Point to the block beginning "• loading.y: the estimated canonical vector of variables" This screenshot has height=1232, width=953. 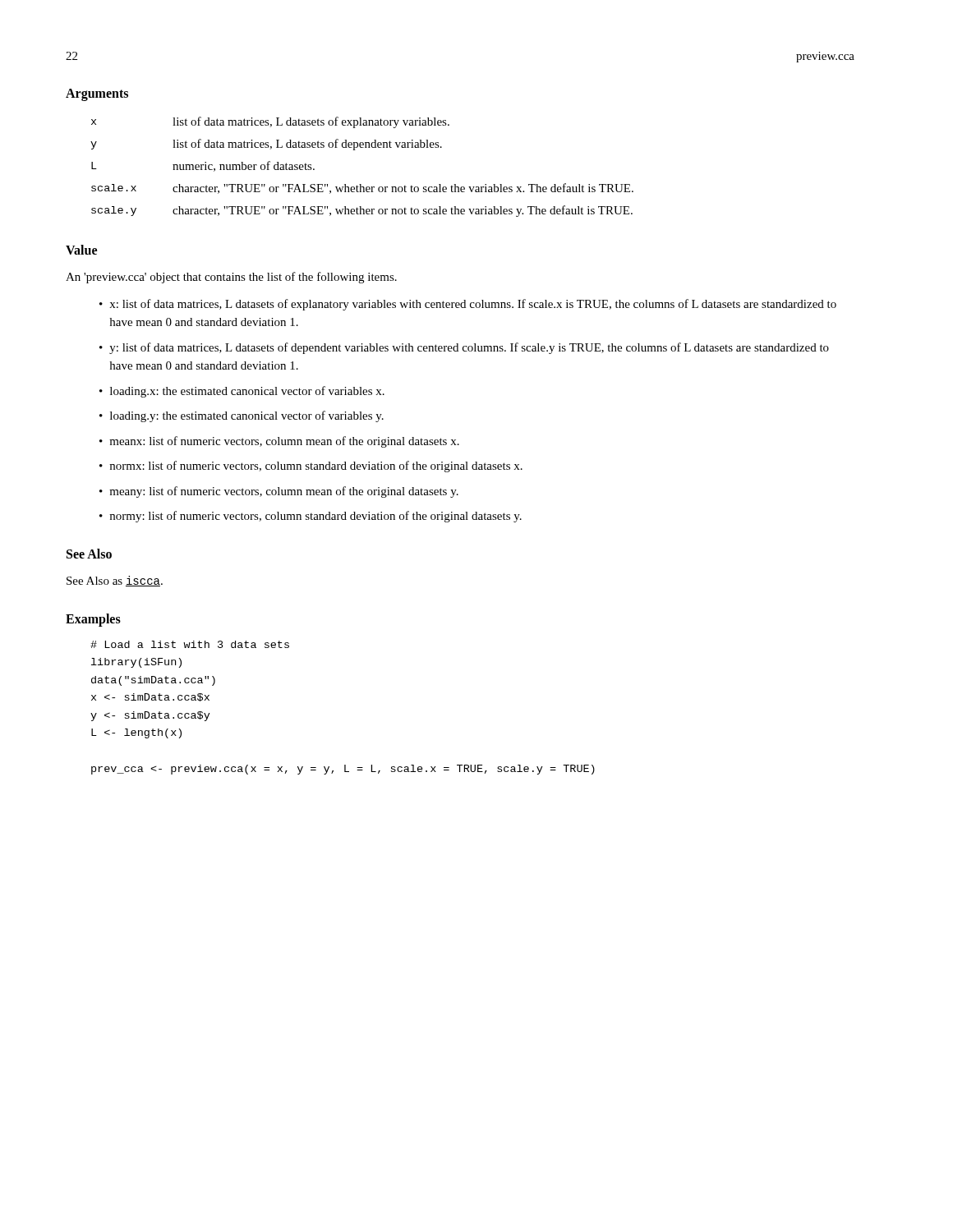pos(242,416)
